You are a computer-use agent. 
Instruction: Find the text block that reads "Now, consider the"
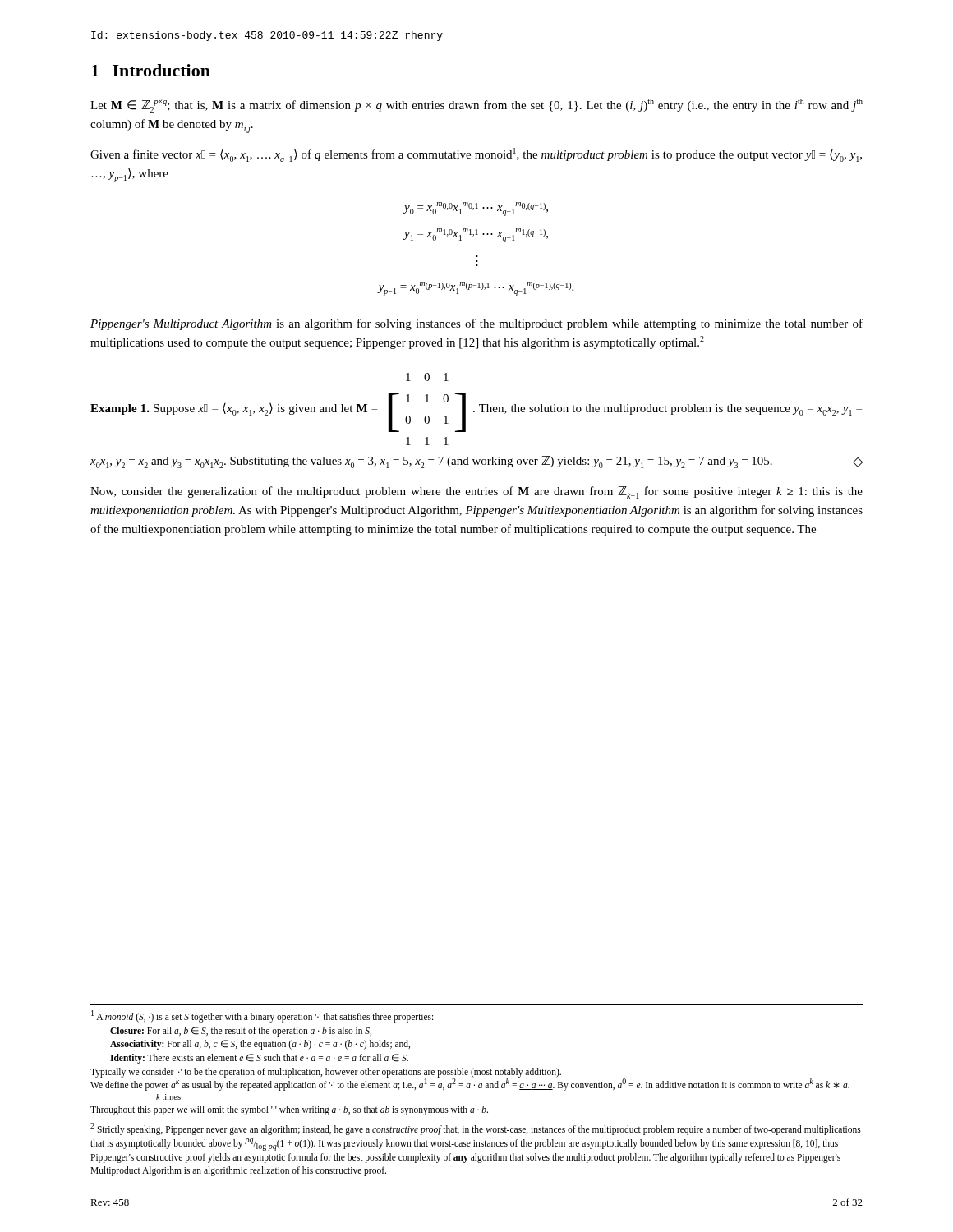point(476,511)
